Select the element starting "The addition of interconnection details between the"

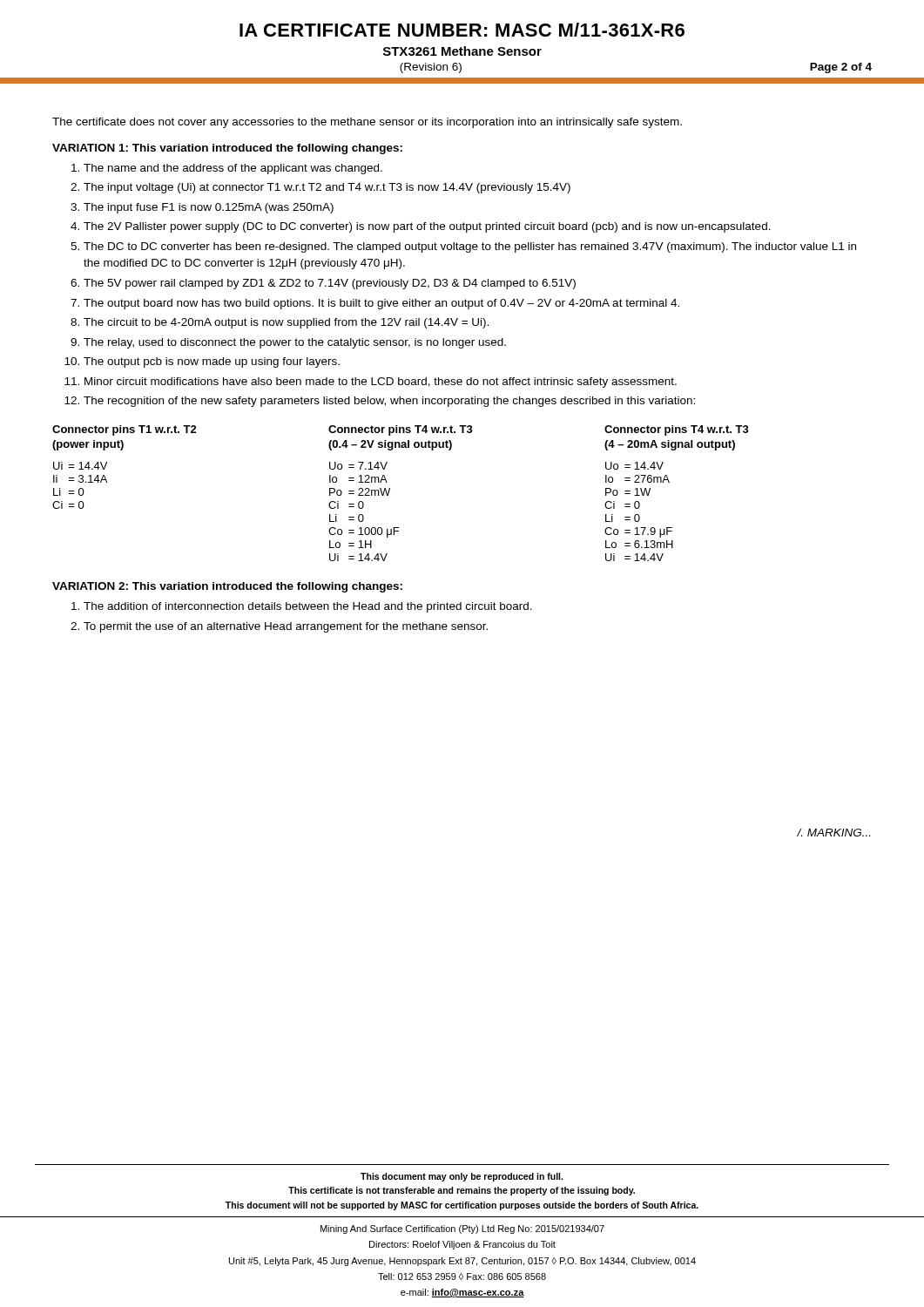tap(308, 606)
